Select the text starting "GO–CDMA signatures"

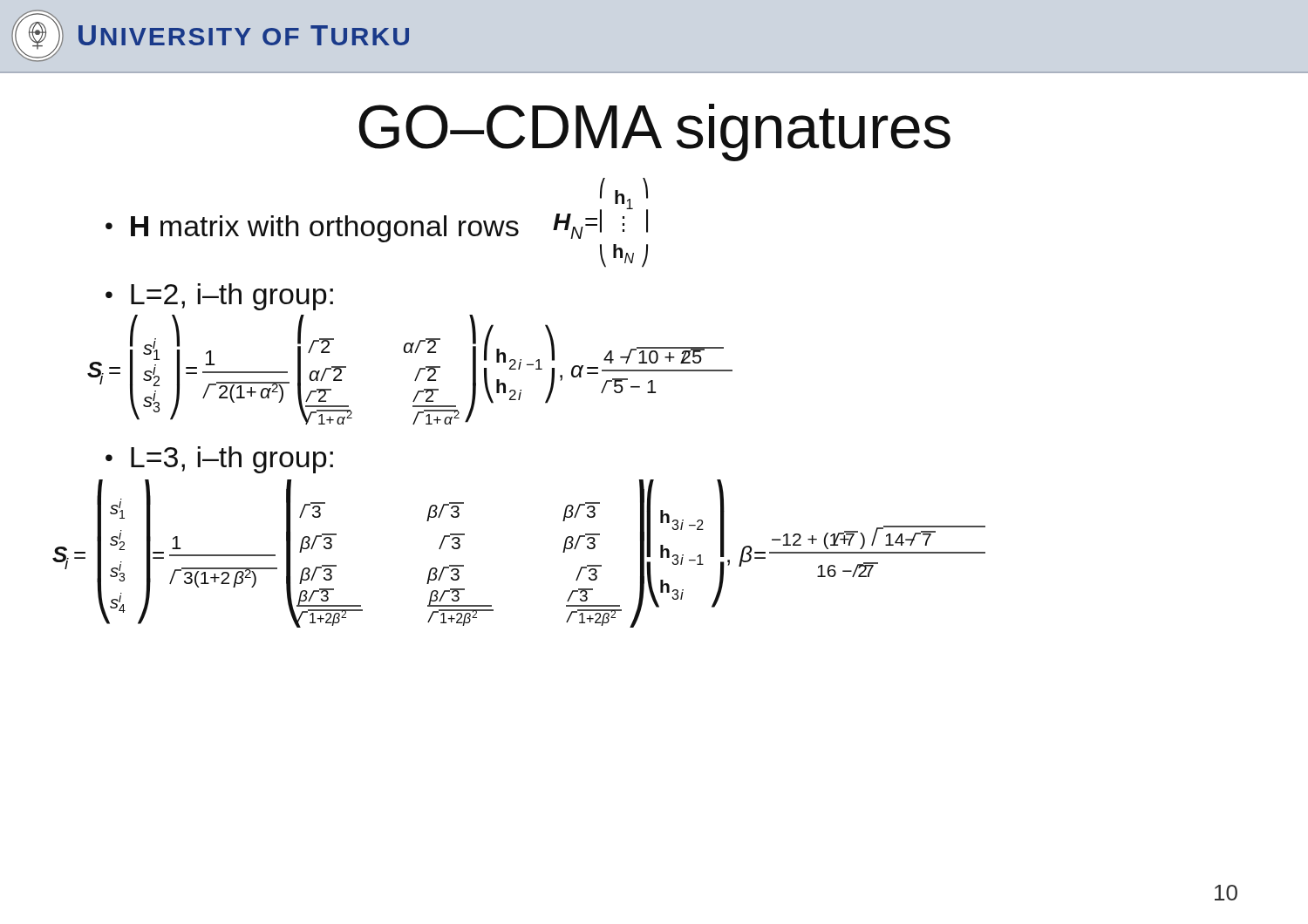654,127
